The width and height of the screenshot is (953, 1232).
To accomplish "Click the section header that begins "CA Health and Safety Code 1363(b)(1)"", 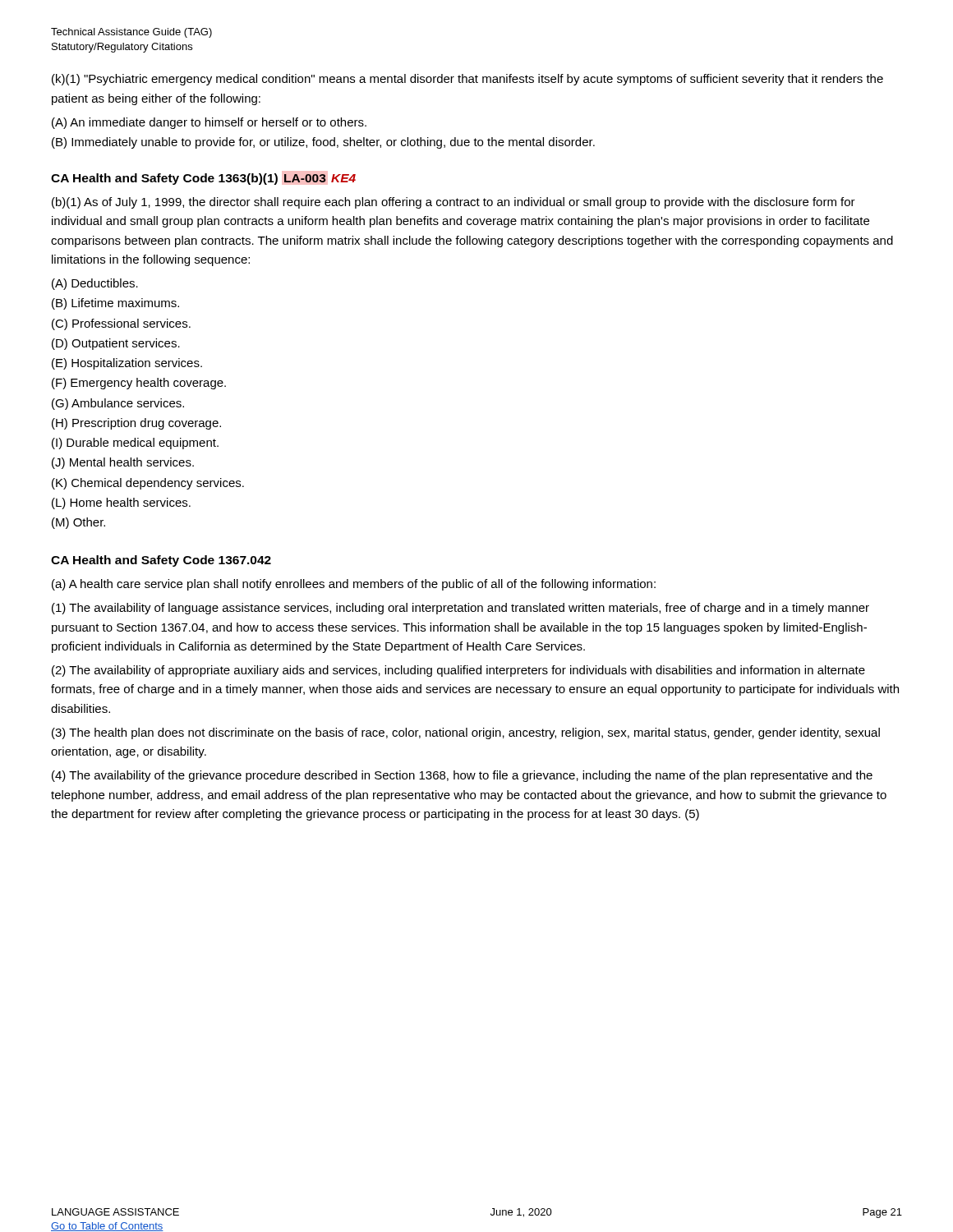I will pos(203,178).
